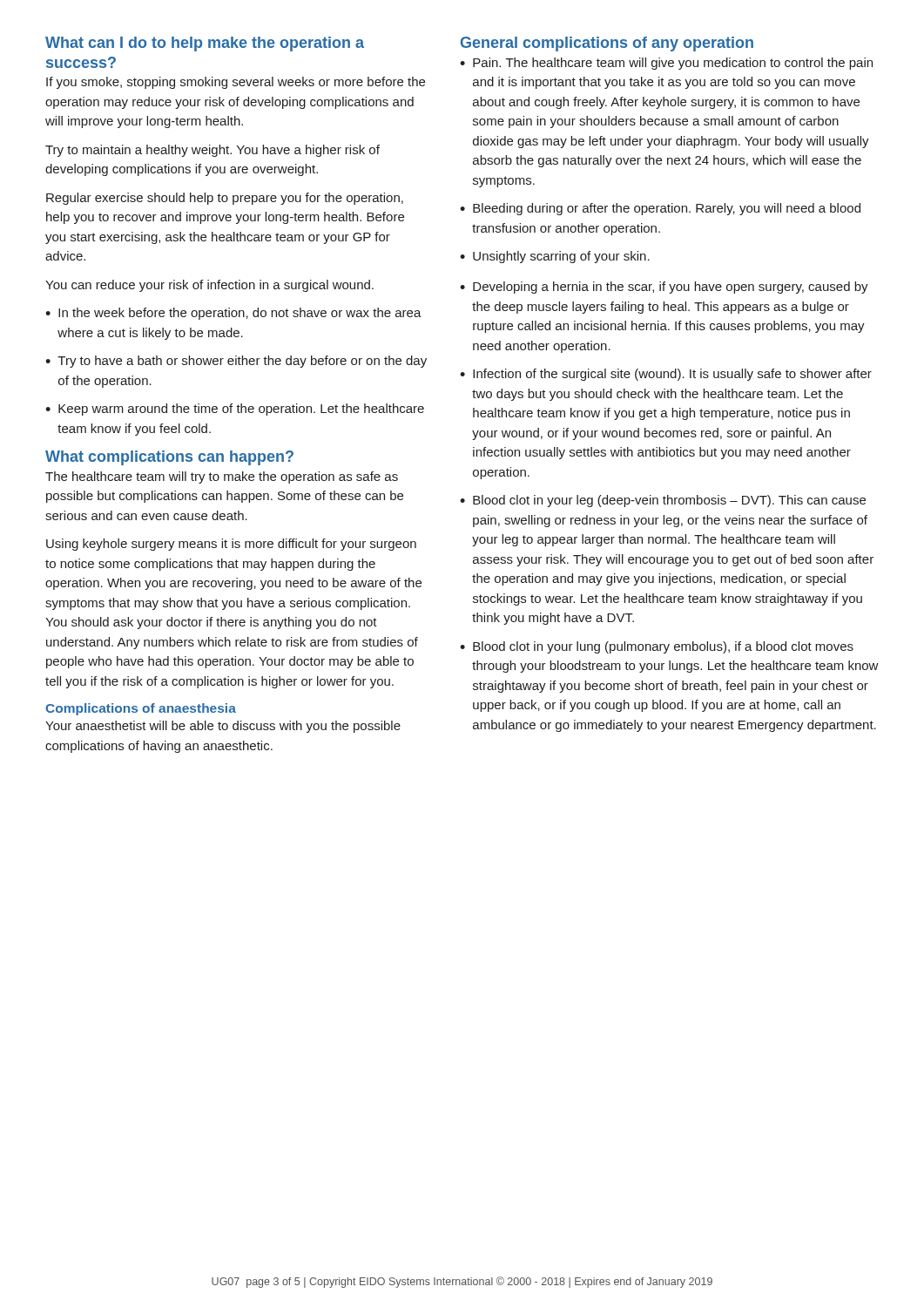Find the element starting "In the week before the operation, do not"
Screen dimensions: 1307x924
pos(239,322)
